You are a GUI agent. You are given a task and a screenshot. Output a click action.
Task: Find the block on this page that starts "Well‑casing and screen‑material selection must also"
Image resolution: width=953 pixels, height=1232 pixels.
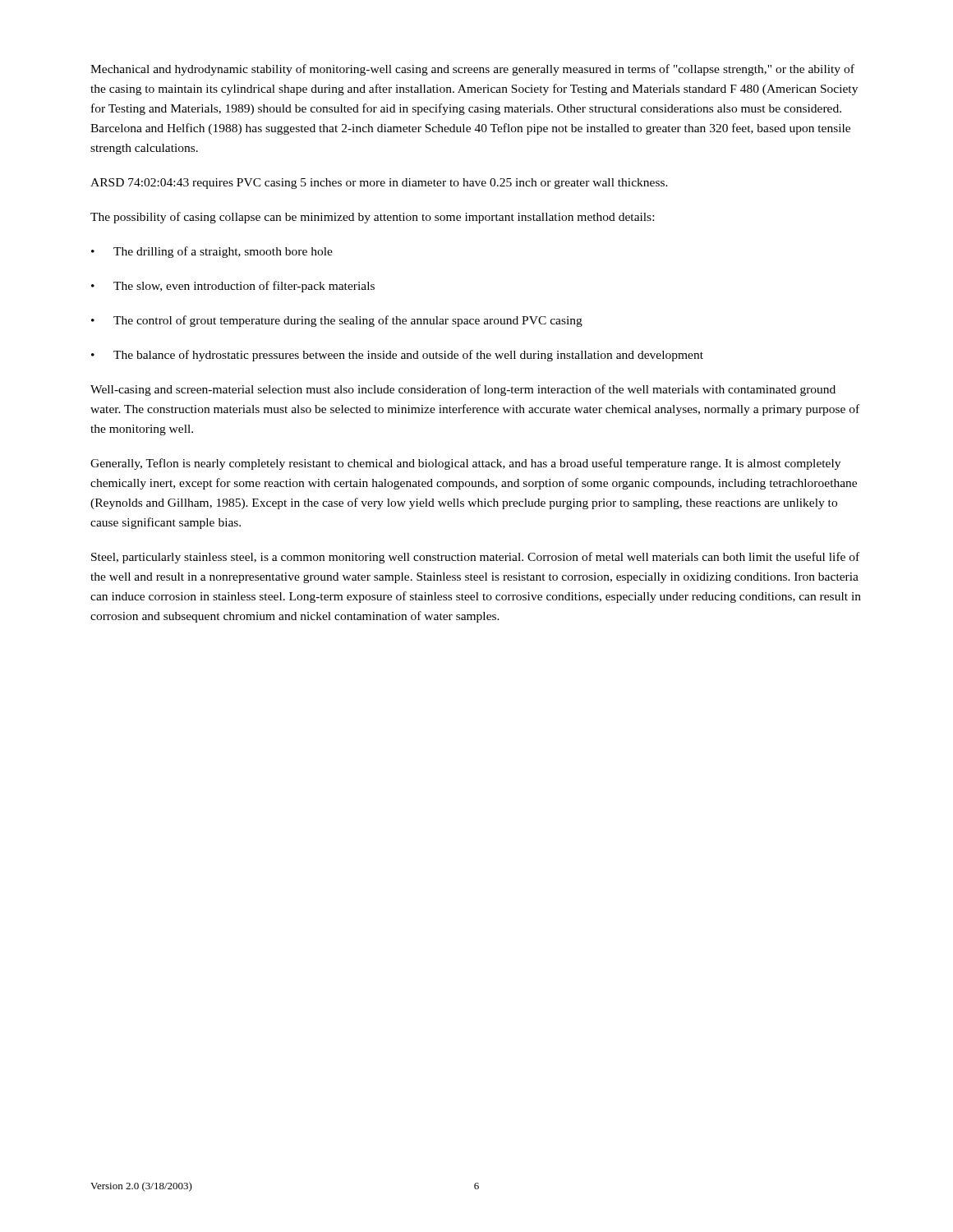(x=475, y=409)
